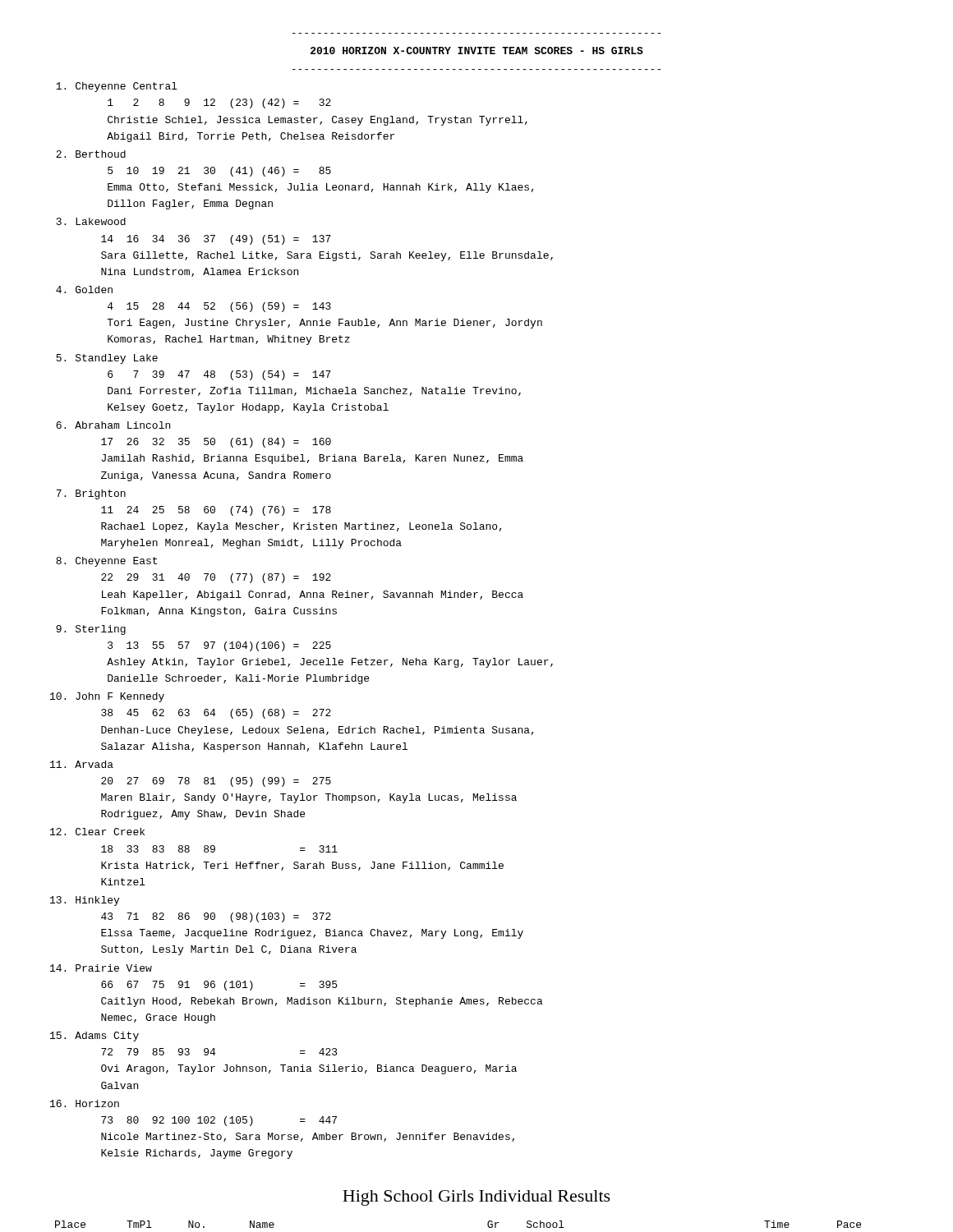Locate the block of text that opens with "9. Sterling 3 13 55"
The width and height of the screenshot is (953, 1232).
(476, 655)
